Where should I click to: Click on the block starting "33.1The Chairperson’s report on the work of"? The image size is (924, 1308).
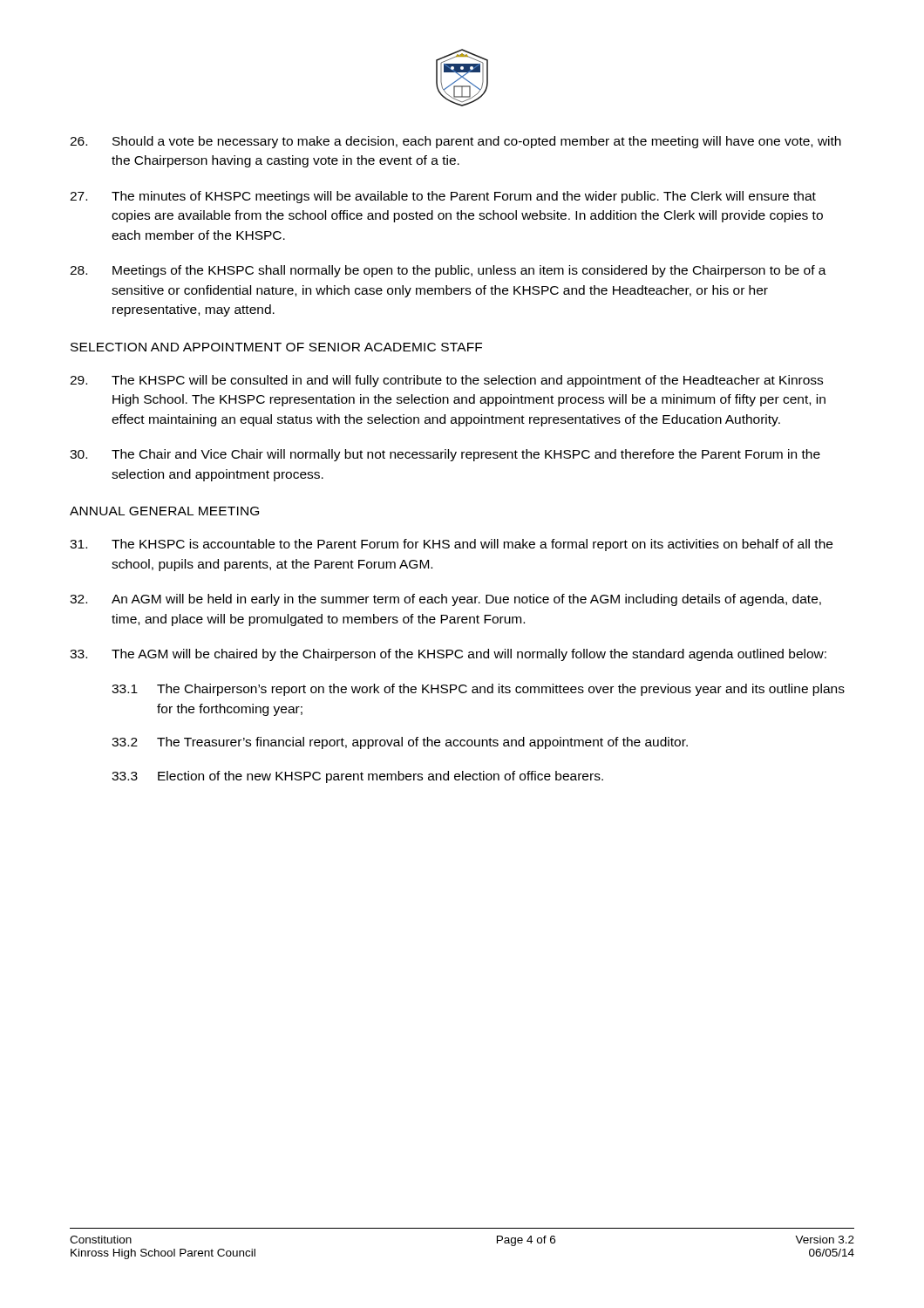481,699
